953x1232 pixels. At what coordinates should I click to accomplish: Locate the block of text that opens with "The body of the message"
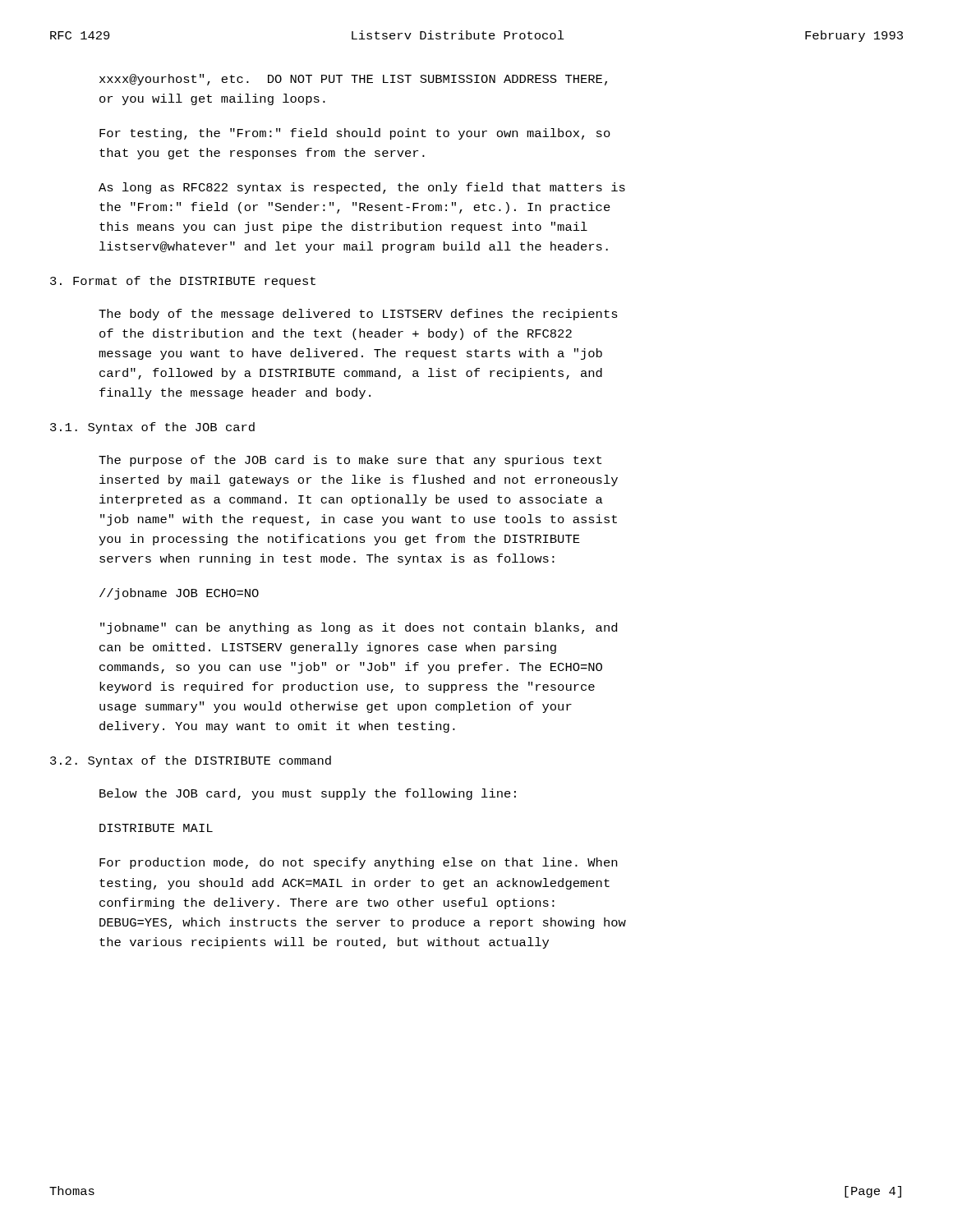coord(358,354)
